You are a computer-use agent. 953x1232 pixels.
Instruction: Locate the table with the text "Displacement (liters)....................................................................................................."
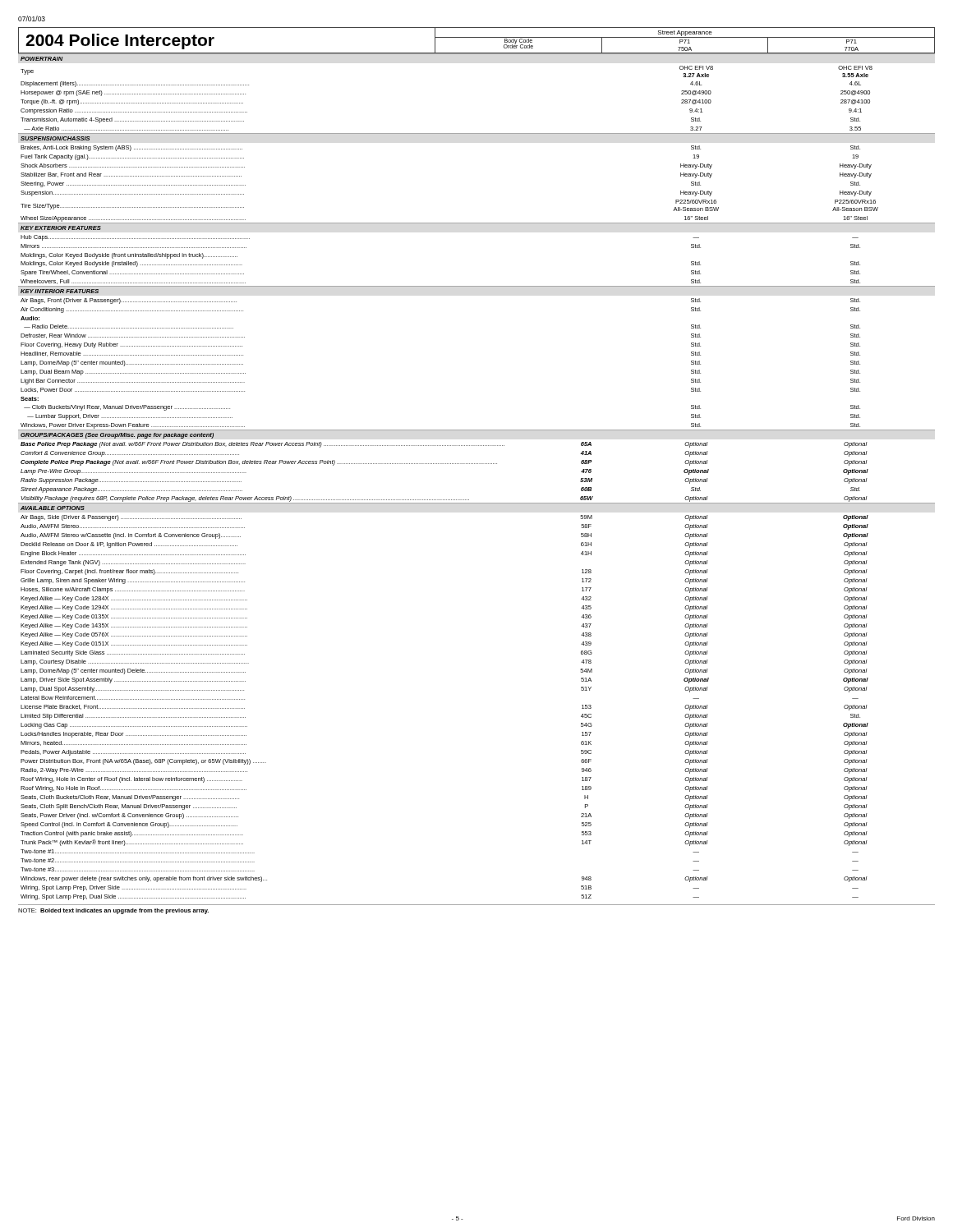(x=476, y=477)
